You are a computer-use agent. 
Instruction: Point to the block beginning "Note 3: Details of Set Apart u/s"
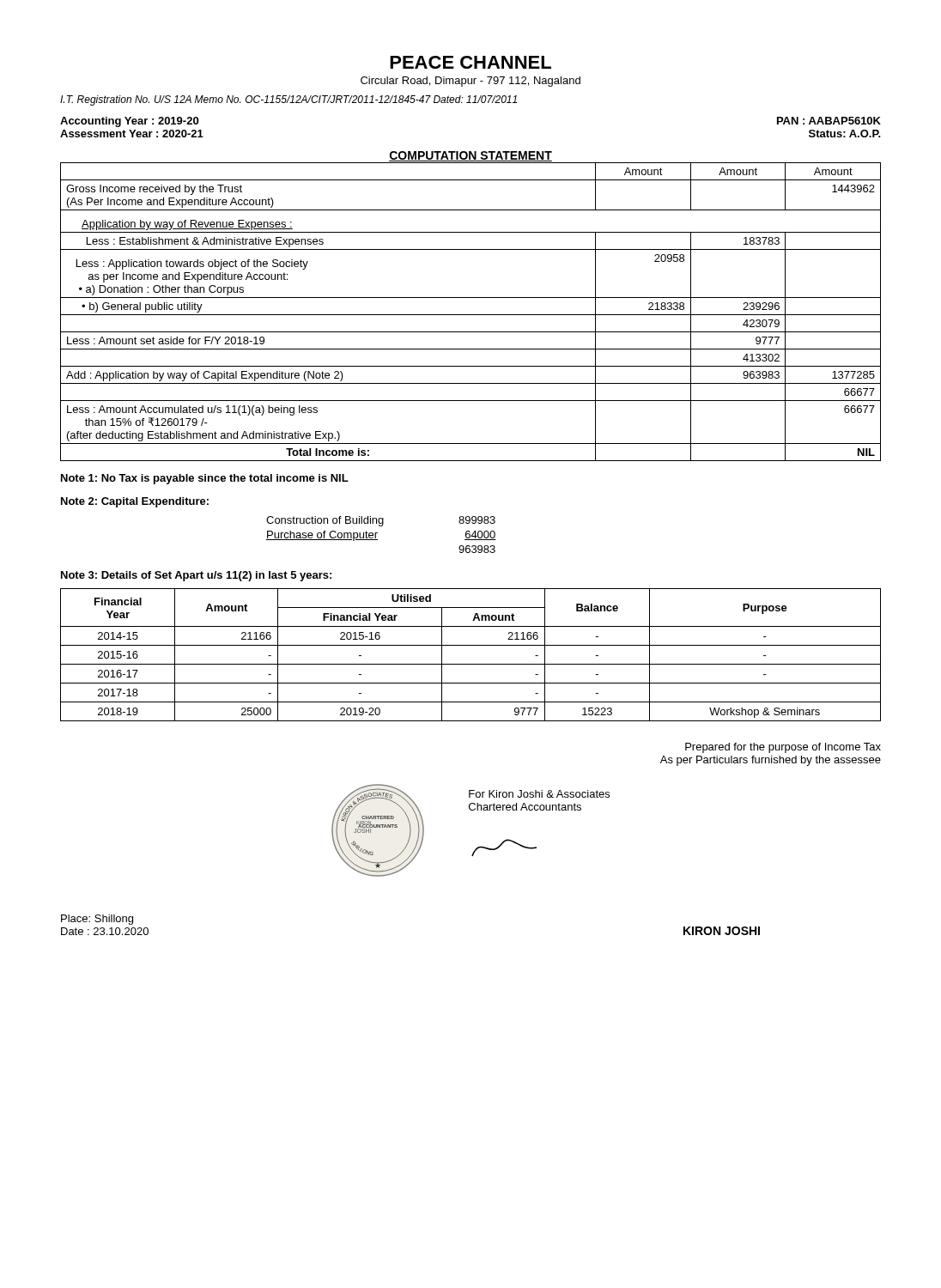(196, 575)
